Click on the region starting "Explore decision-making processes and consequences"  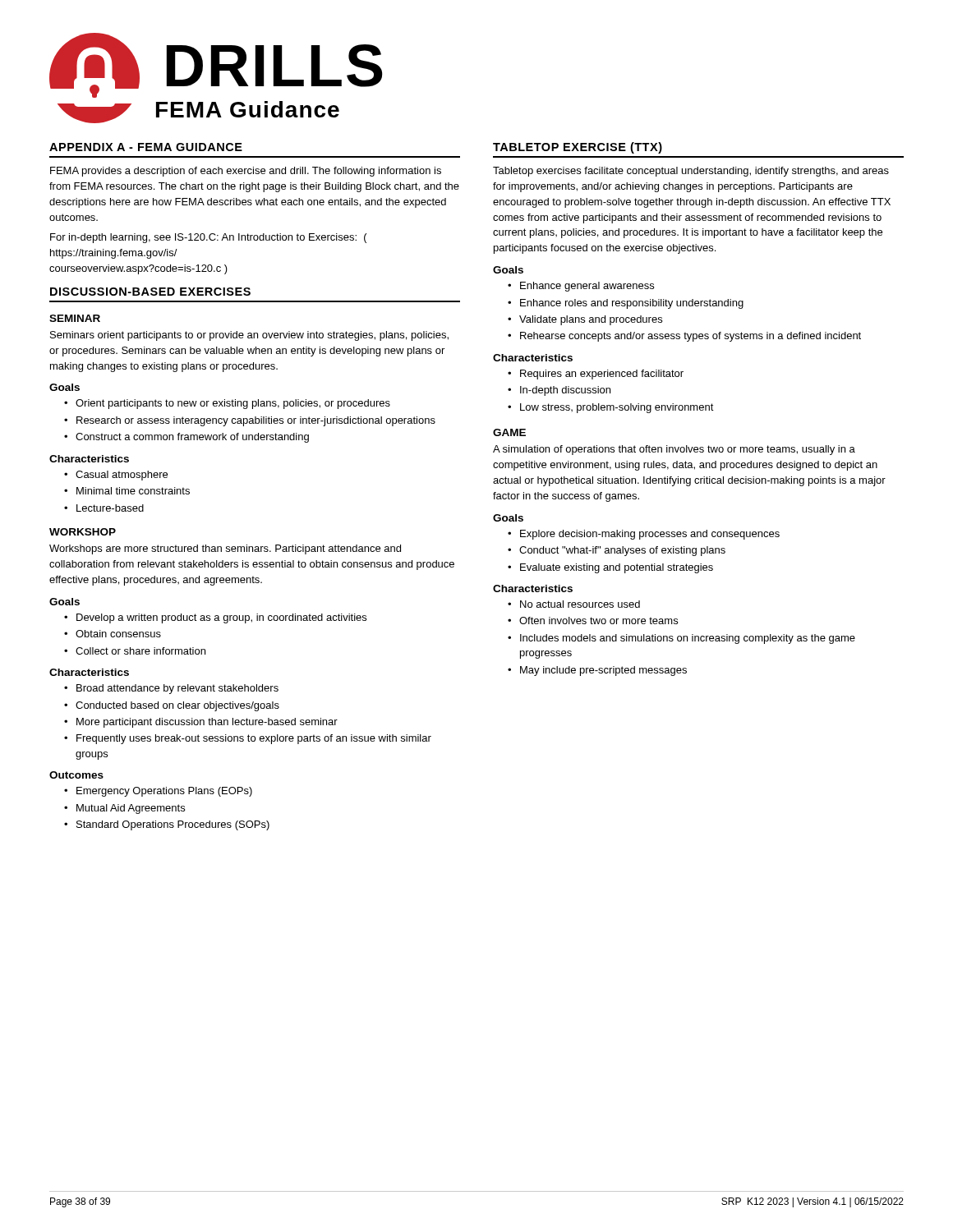click(x=650, y=533)
